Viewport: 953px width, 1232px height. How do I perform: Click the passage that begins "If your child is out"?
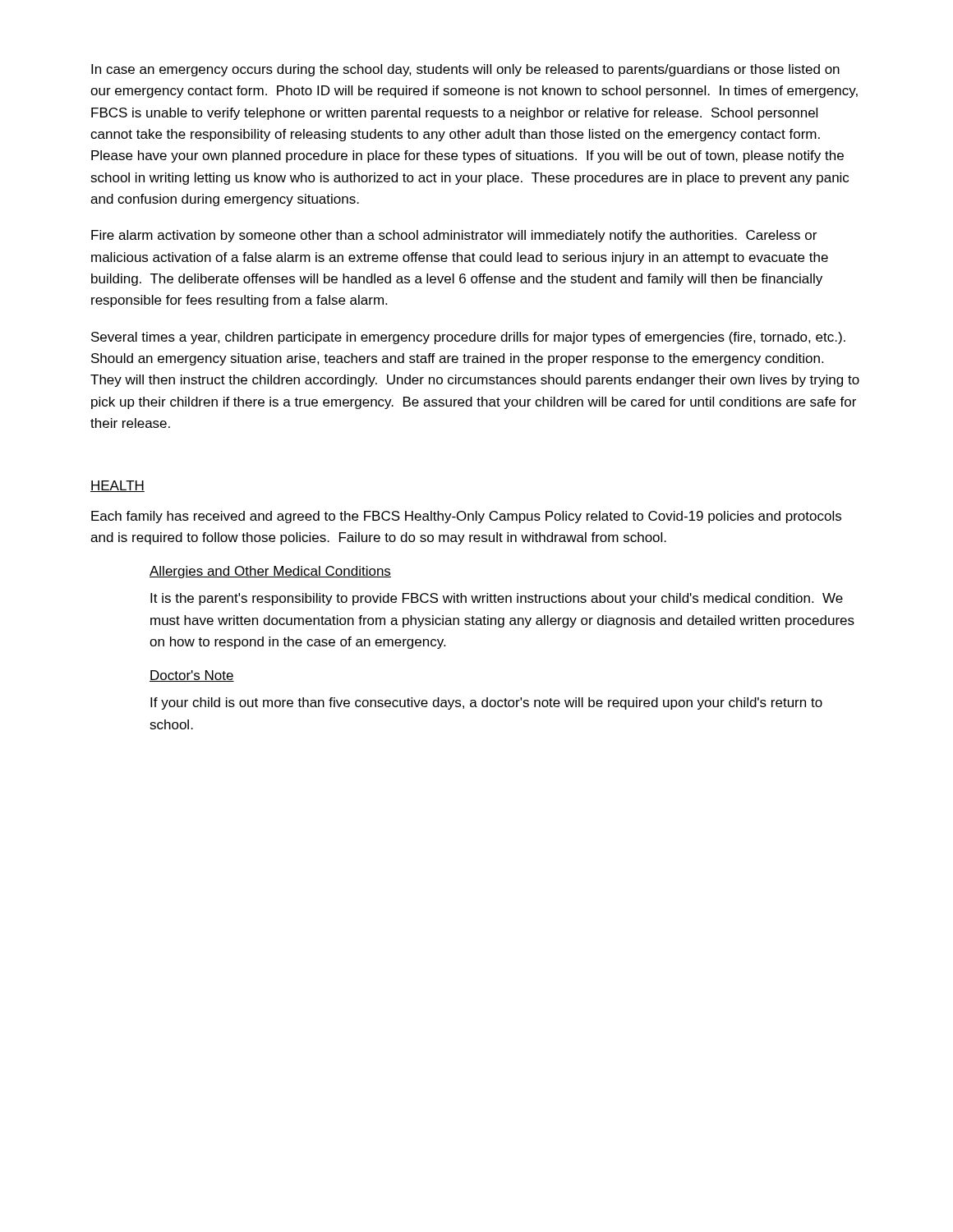[486, 714]
